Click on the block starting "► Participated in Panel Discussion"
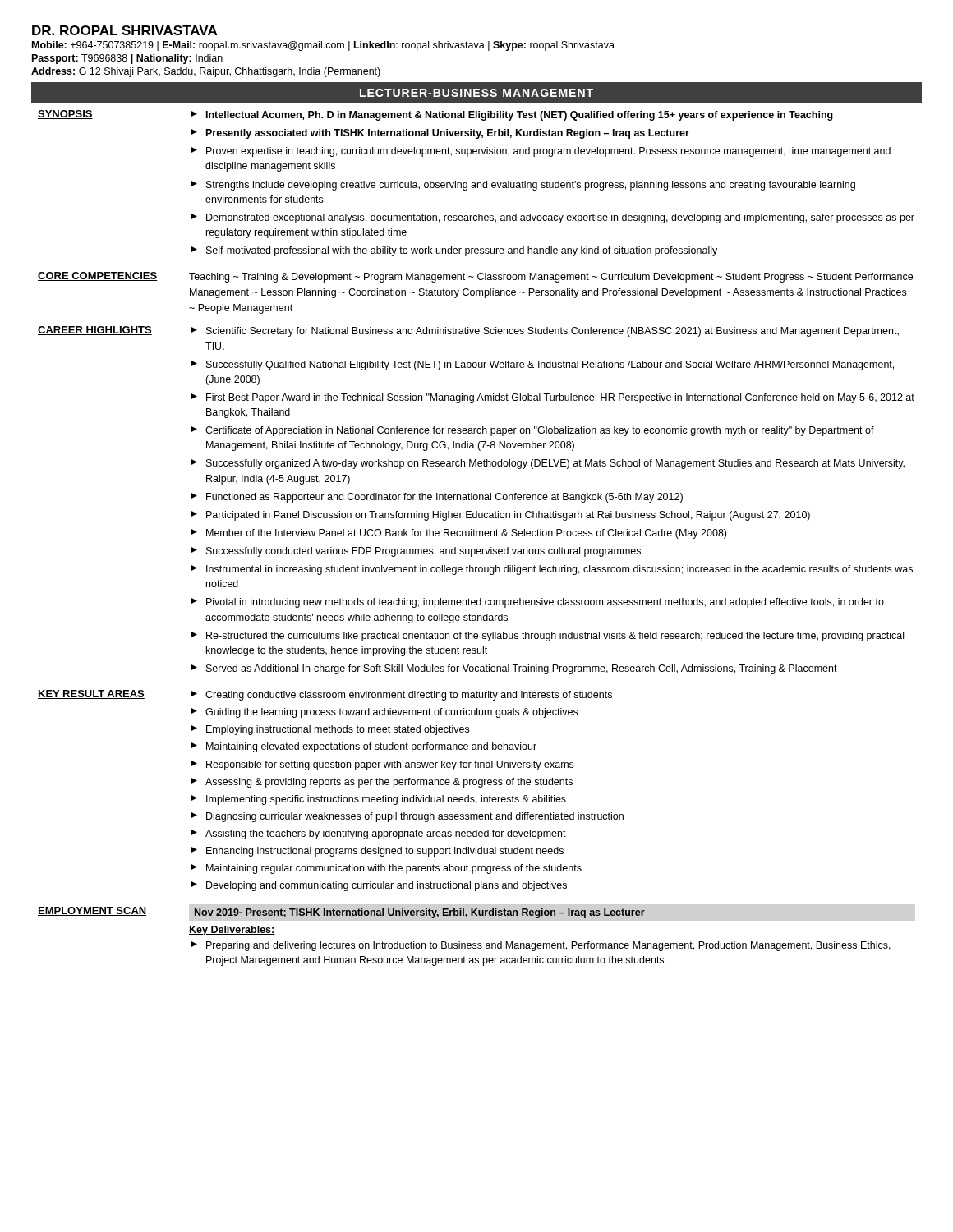Viewport: 953px width, 1232px height. pos(552,515)
